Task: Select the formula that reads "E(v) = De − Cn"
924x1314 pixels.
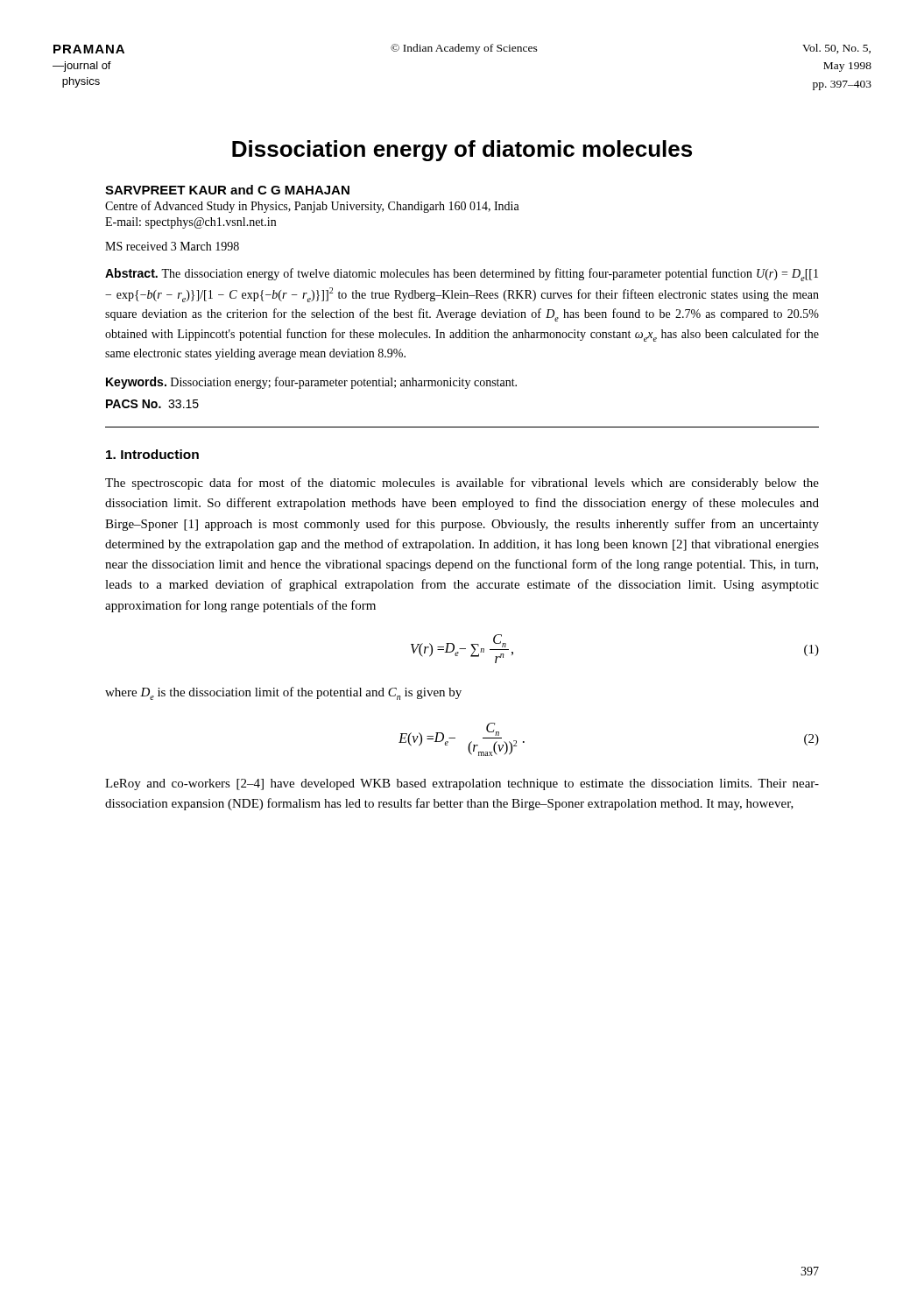Action: tap(472, 742)
